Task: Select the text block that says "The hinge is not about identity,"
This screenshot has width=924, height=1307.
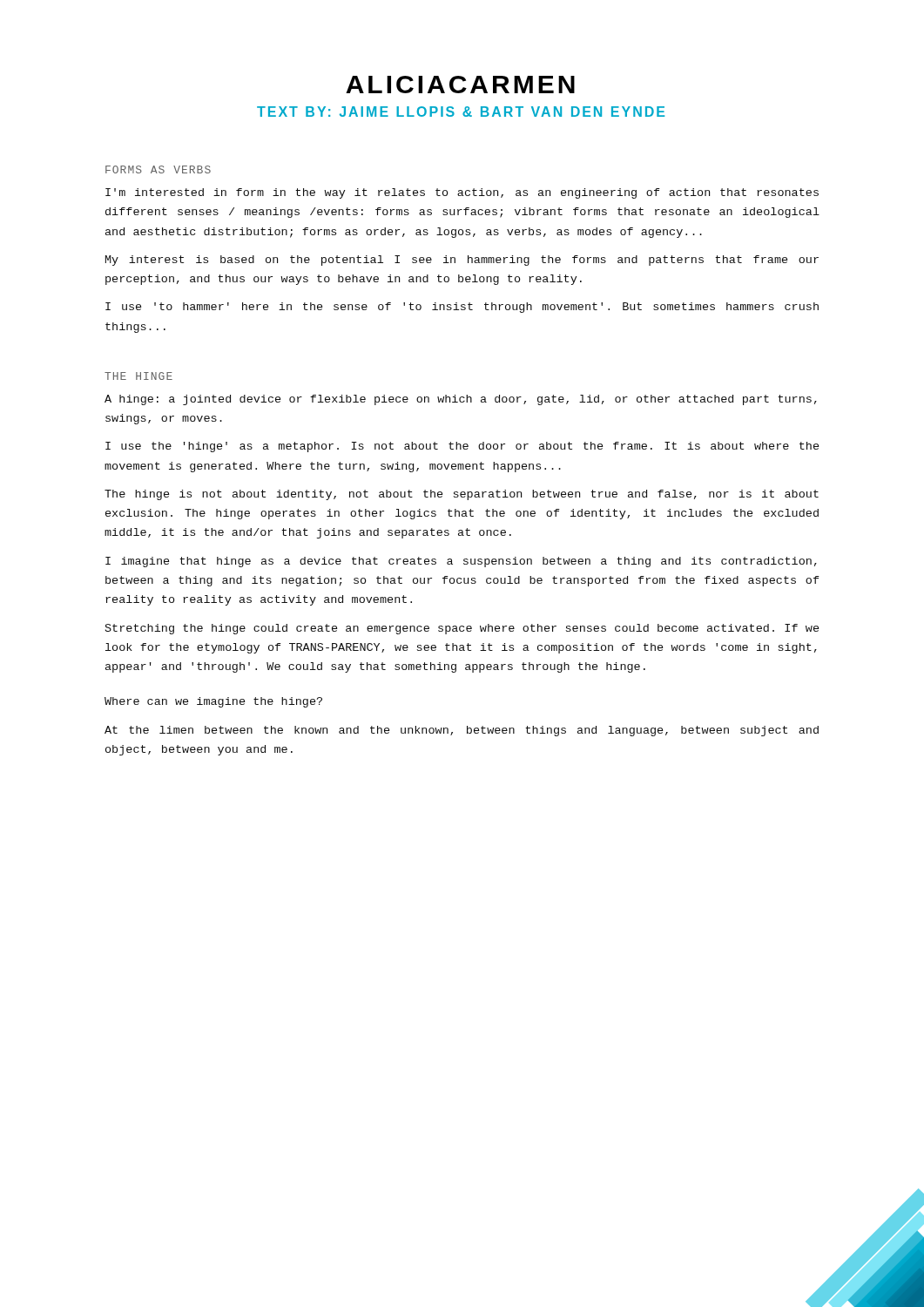Action: coord(462,514)
